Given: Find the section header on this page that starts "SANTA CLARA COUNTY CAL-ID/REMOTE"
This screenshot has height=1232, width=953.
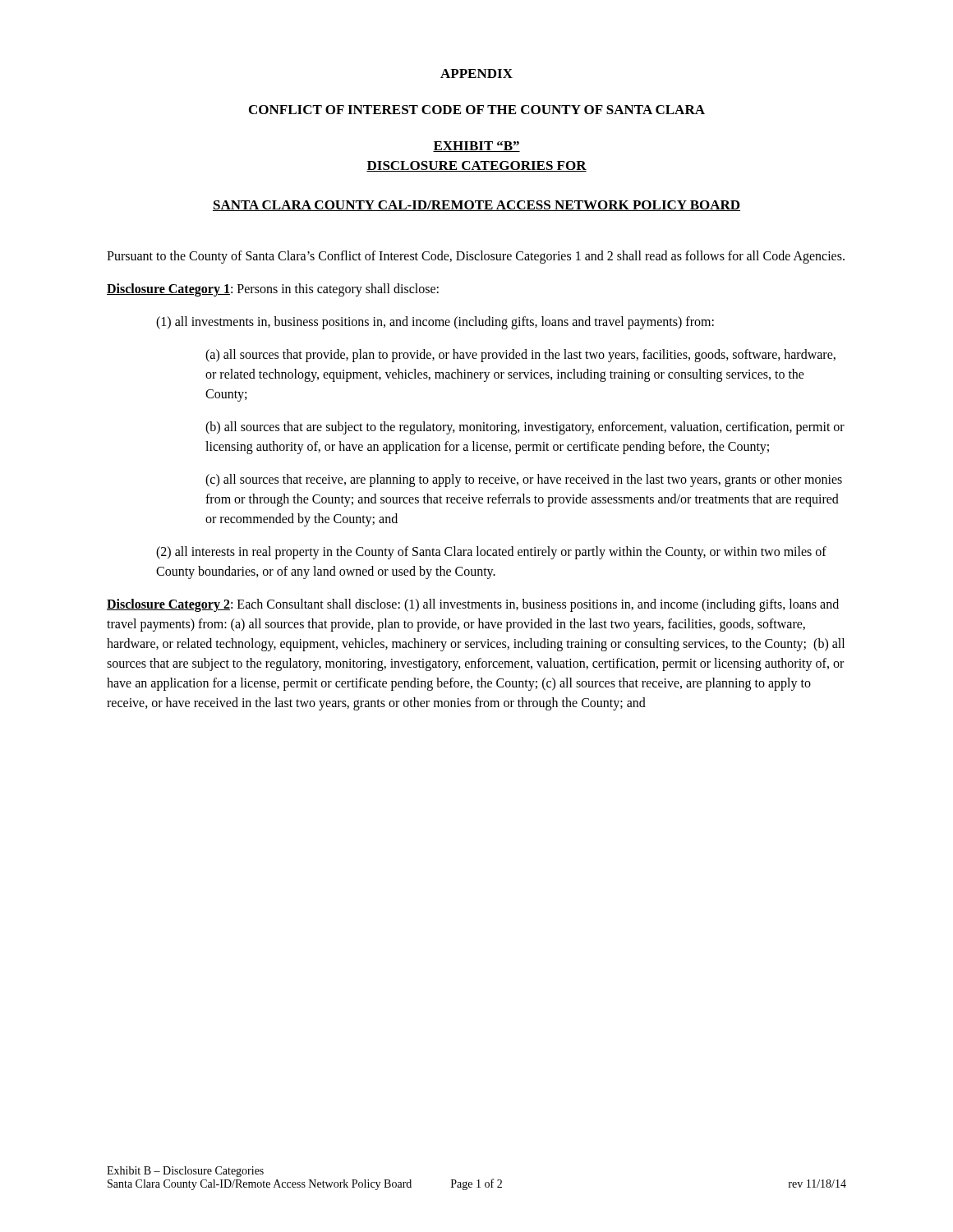Looking at the screenshot, I should coord(476,205).
